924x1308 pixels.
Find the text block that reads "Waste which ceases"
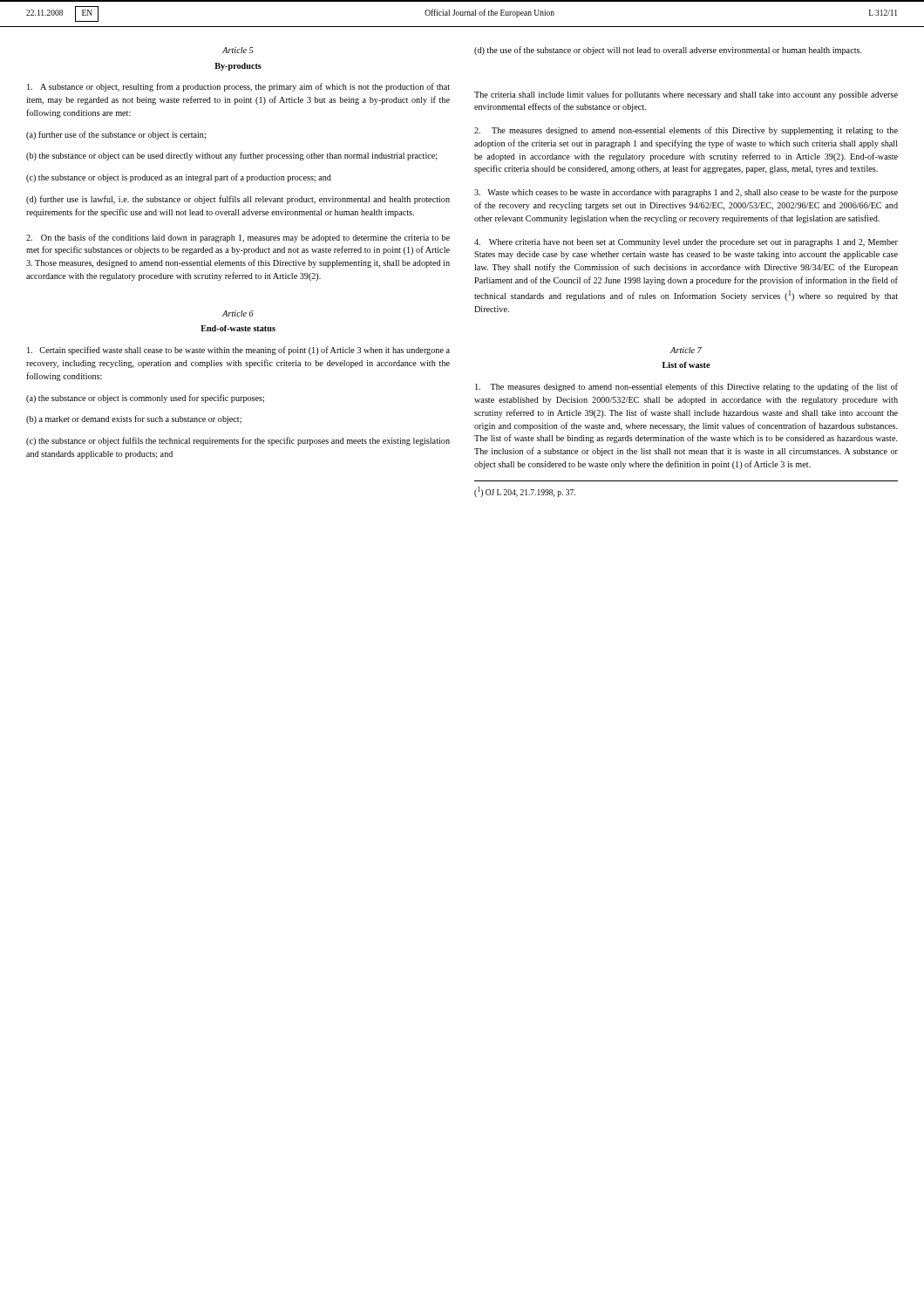pos(686,205)
